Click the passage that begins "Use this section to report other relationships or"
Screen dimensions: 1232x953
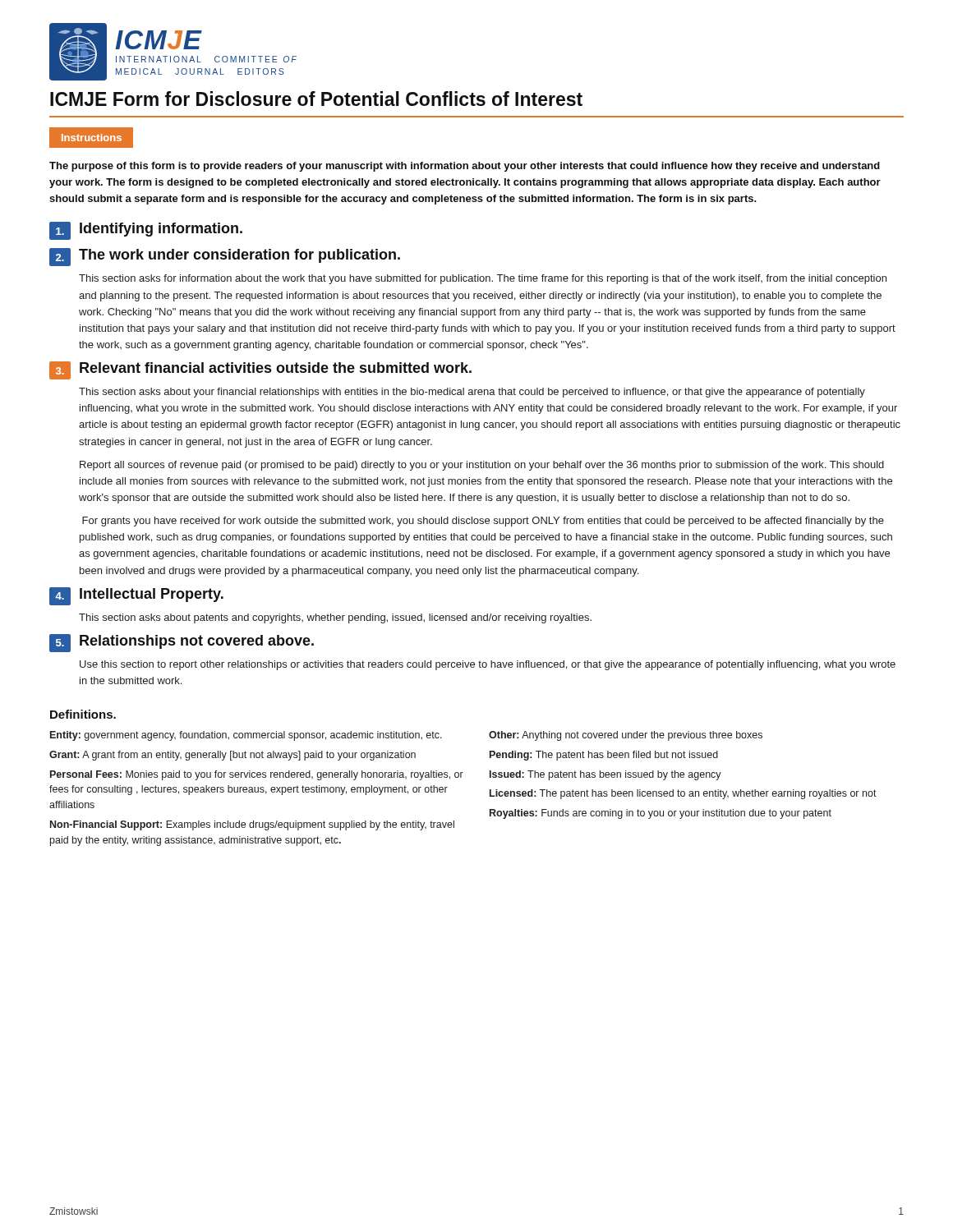click(x=491, y=673)
